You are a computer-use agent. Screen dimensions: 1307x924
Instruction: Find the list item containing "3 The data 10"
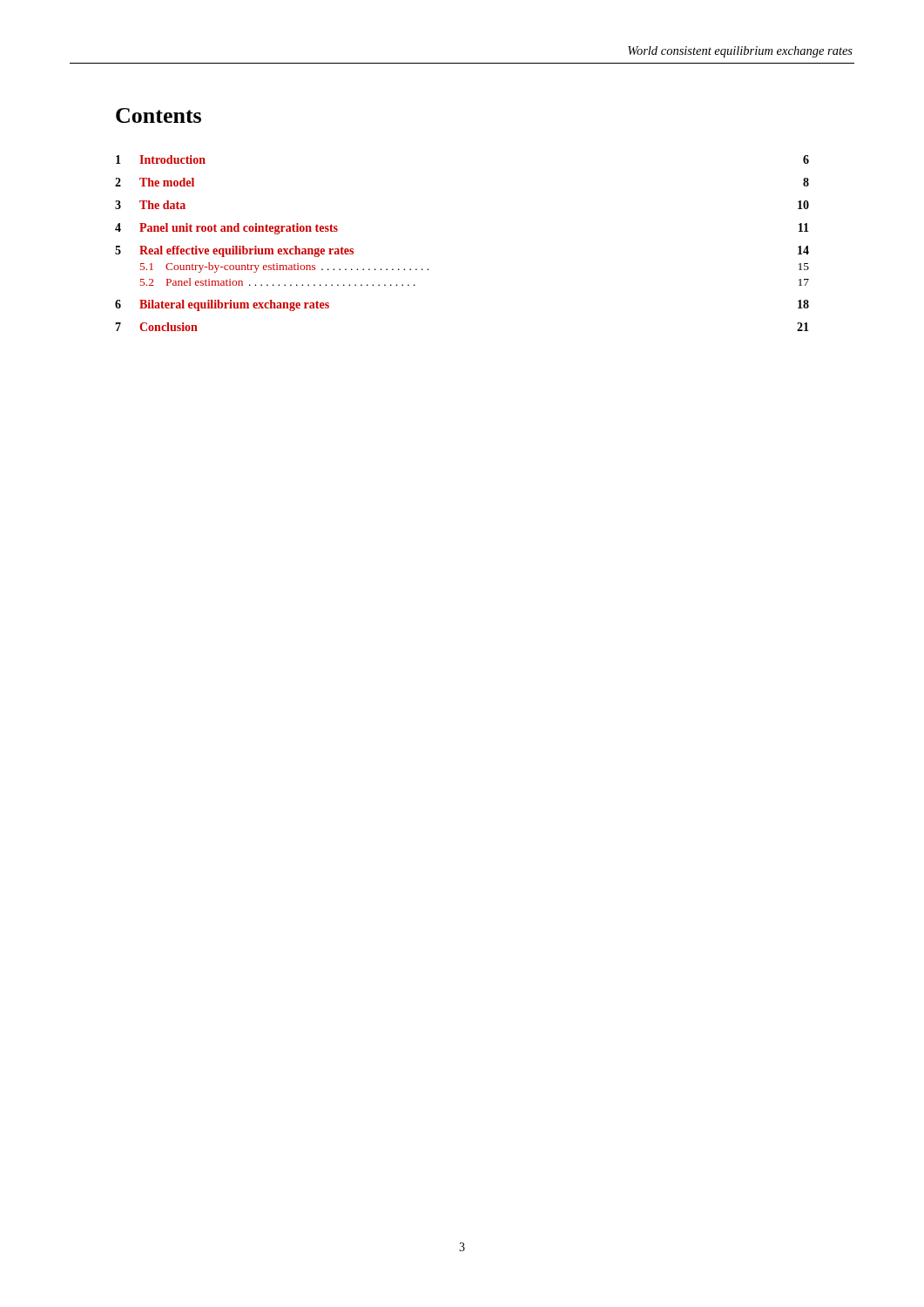pos(165,204)
